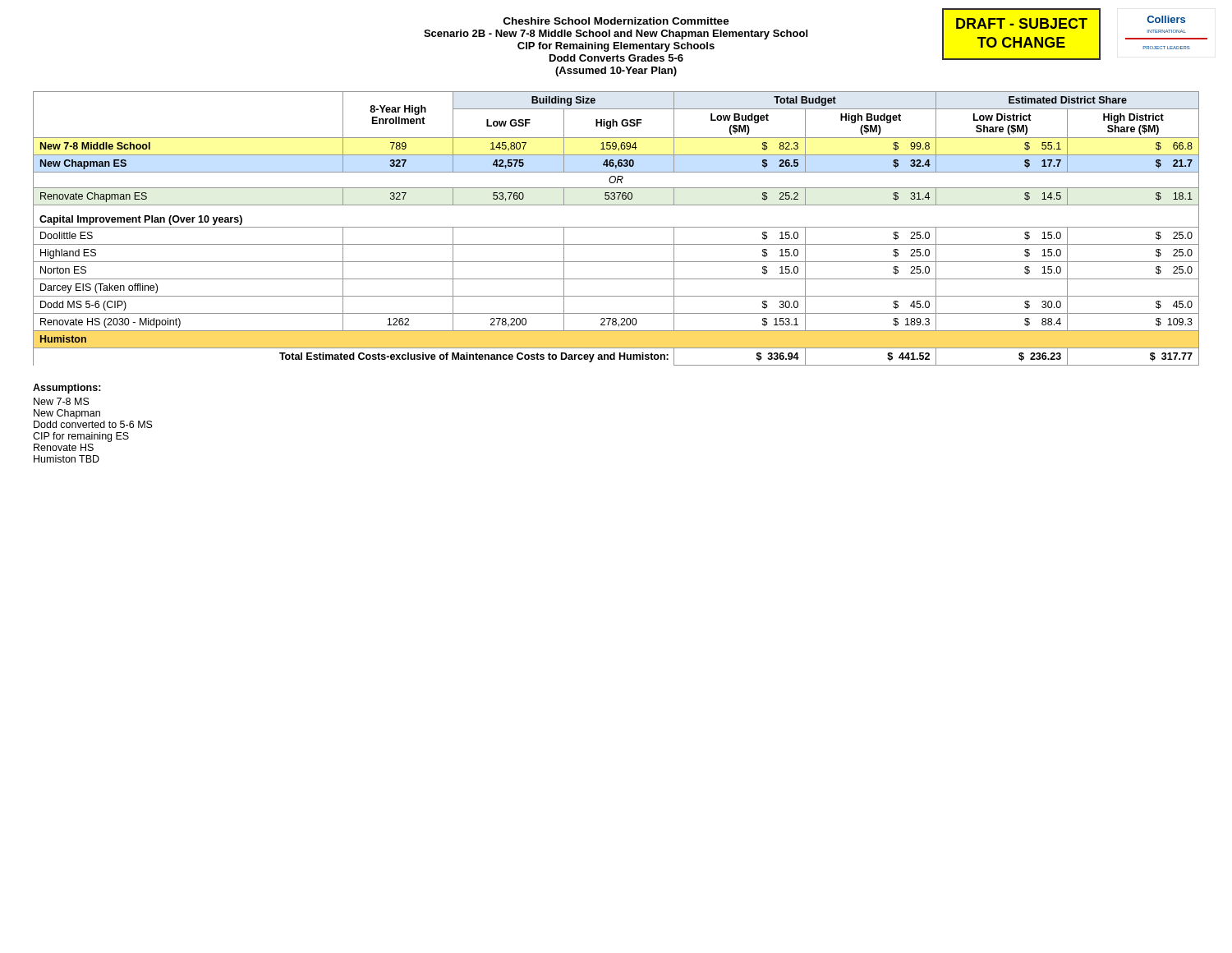Select the logo
The width and height of the screenshot is (1232, 953).
click(1166, 34)
